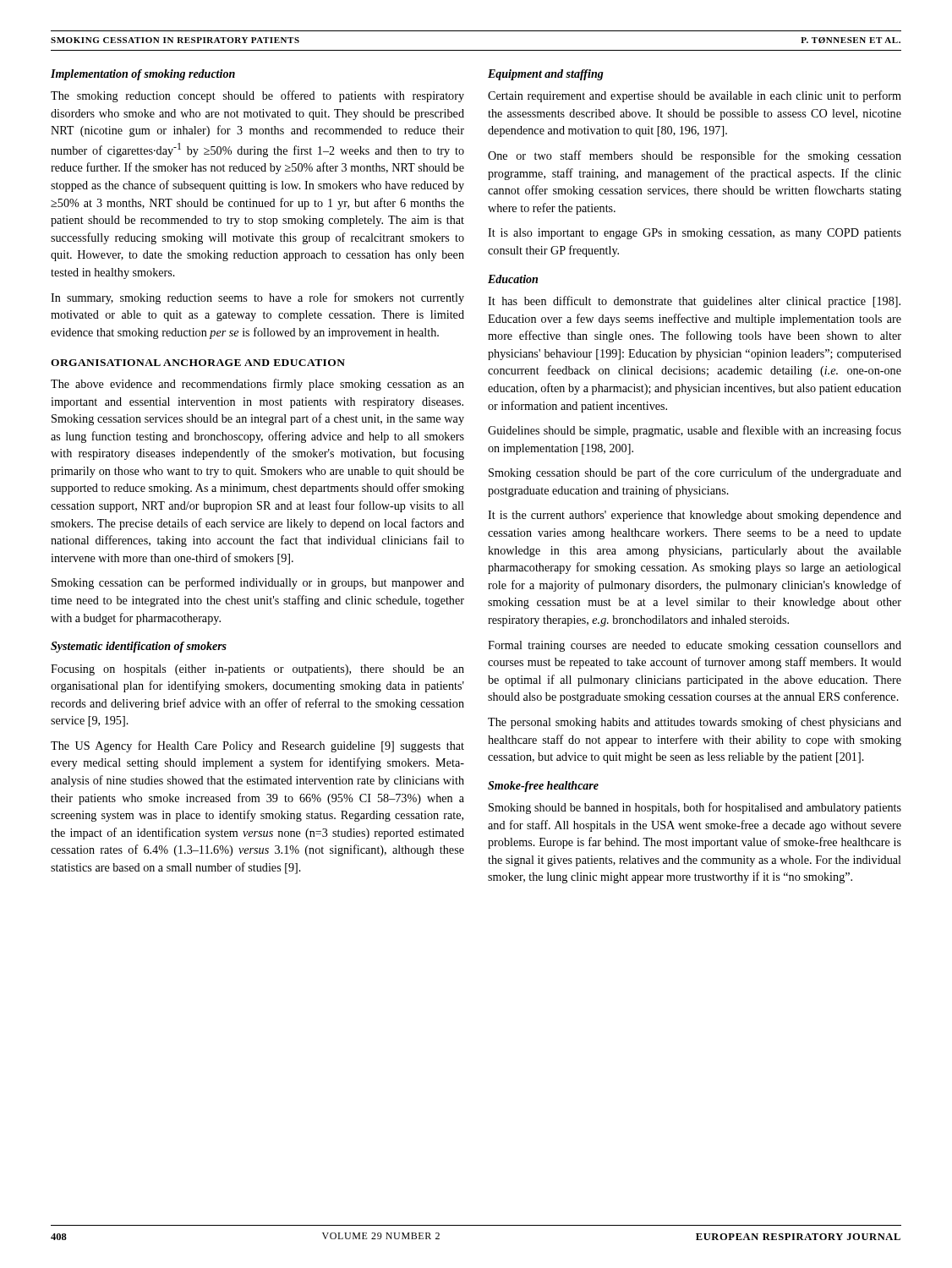Image resolution: width=952 pixels, height=1268 pixels.
Task: Click on the text block that says "The smoking reduction"
Action: (257, 184)
